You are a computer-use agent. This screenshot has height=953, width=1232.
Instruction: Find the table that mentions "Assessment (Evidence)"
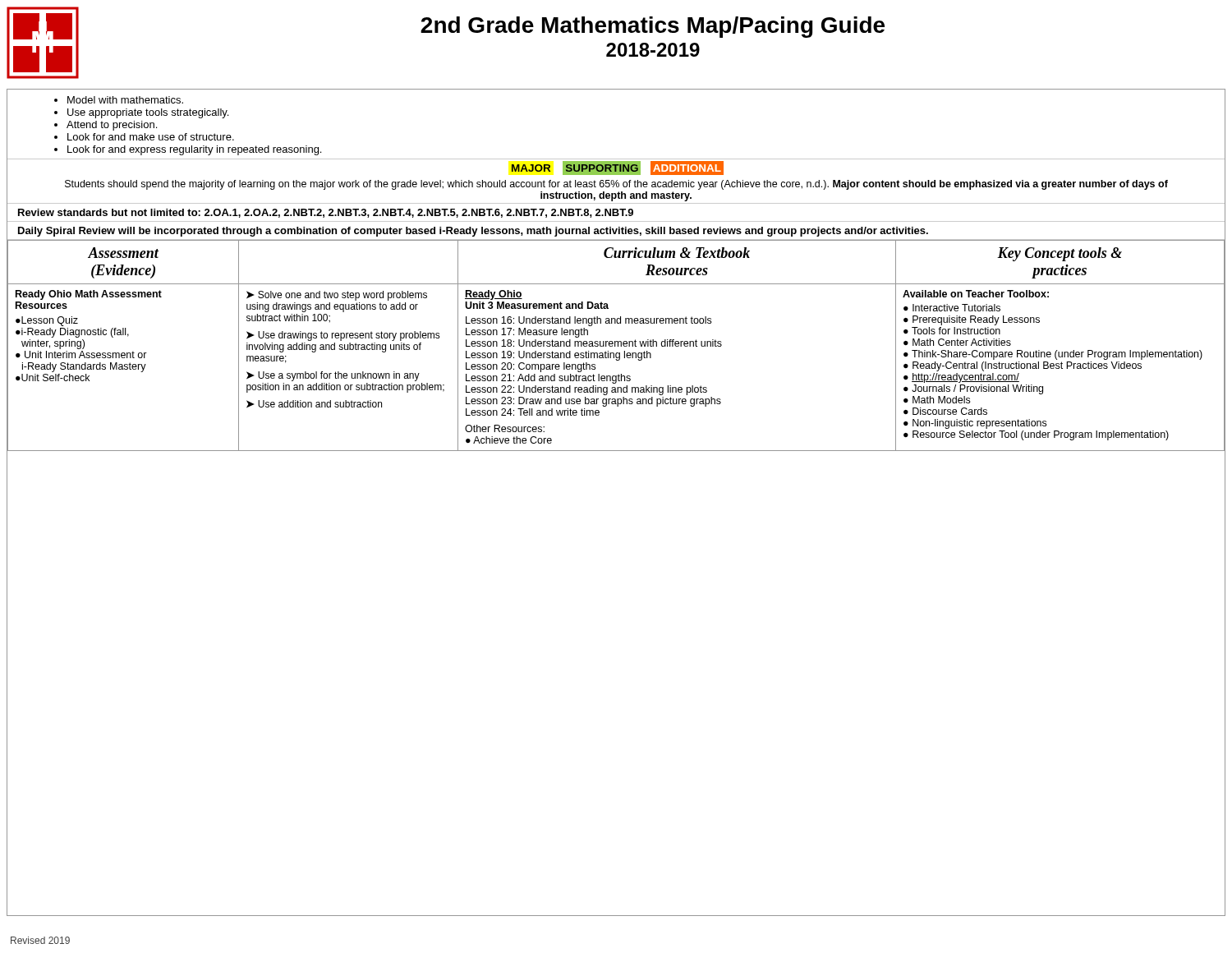pos(616,345)
